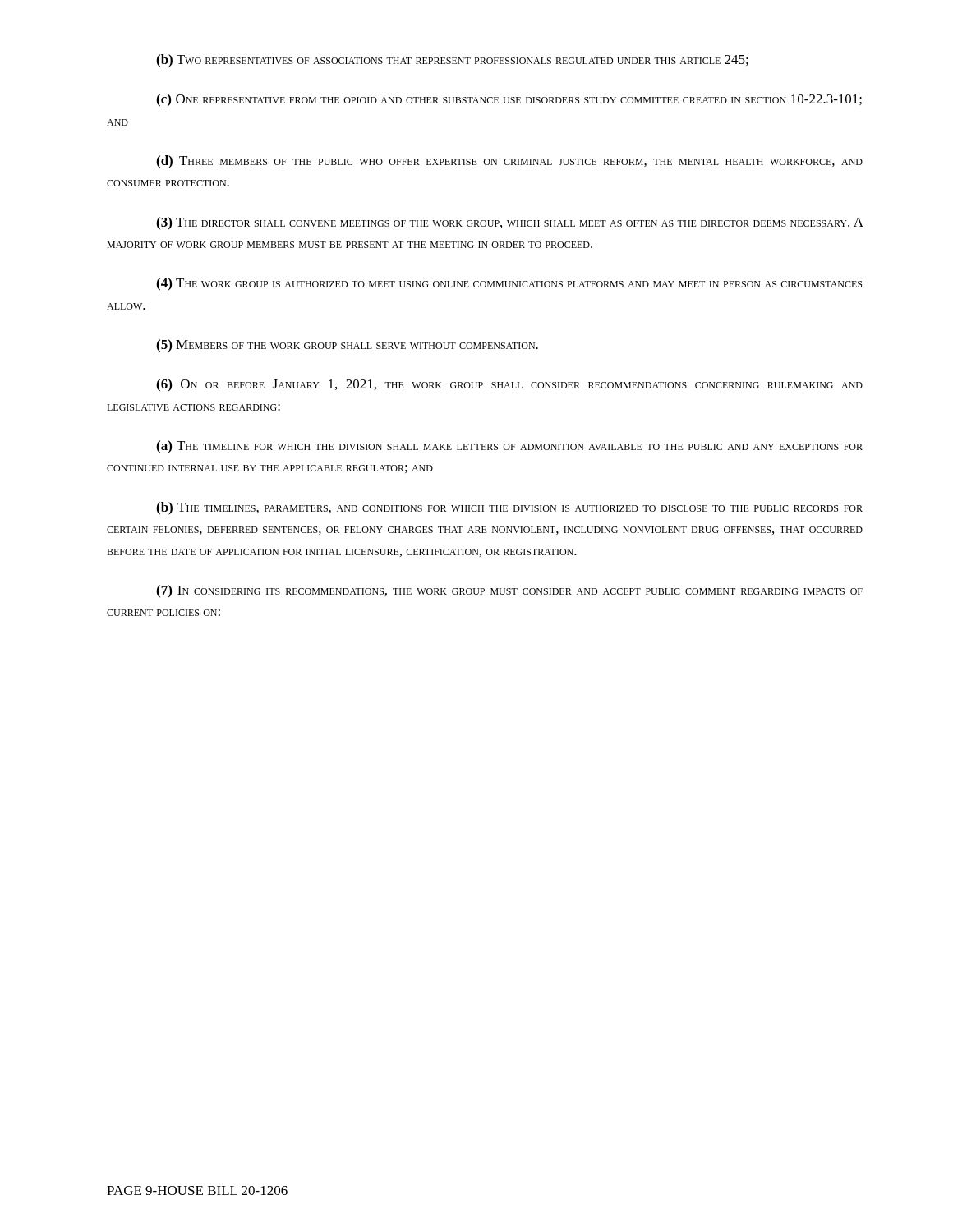
Task: Select the list item that says "(d) Three members of"
Action: click(485, 171)
